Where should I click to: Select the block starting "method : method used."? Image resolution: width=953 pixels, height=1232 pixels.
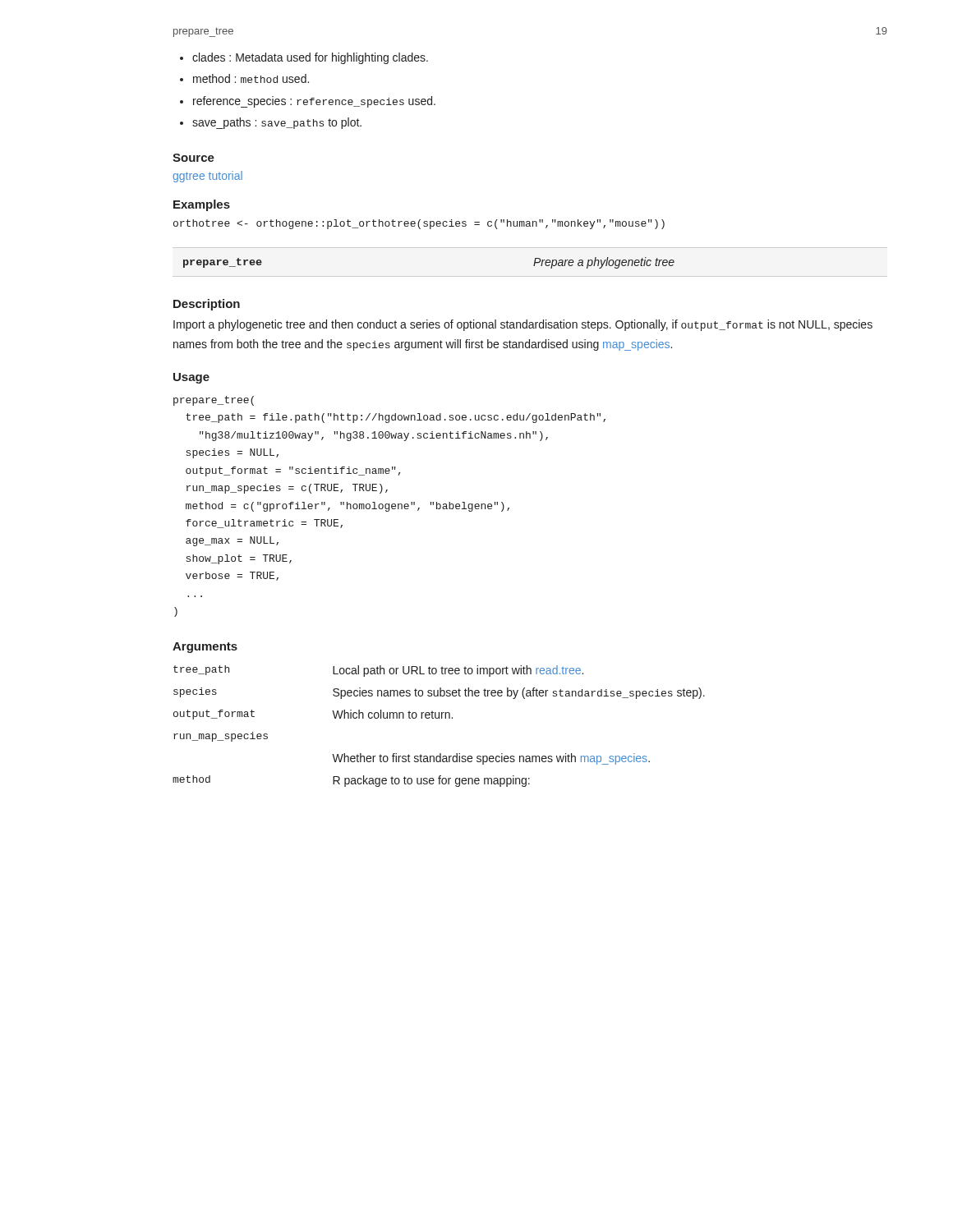pyautogui.click(x=251, y=78)
